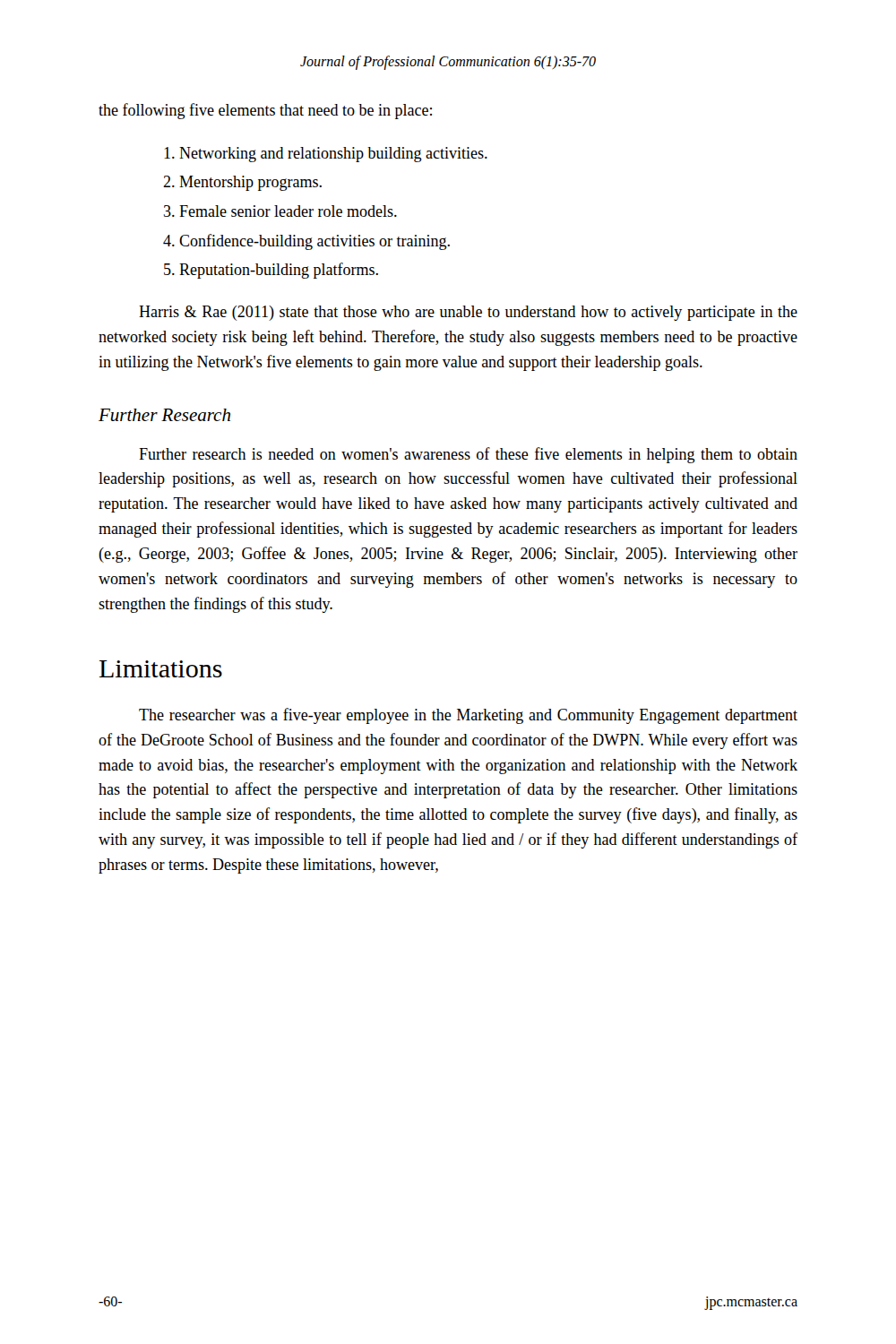Click where it says "Female senior leader role models."
The image size is (896, 1344).
288,212
